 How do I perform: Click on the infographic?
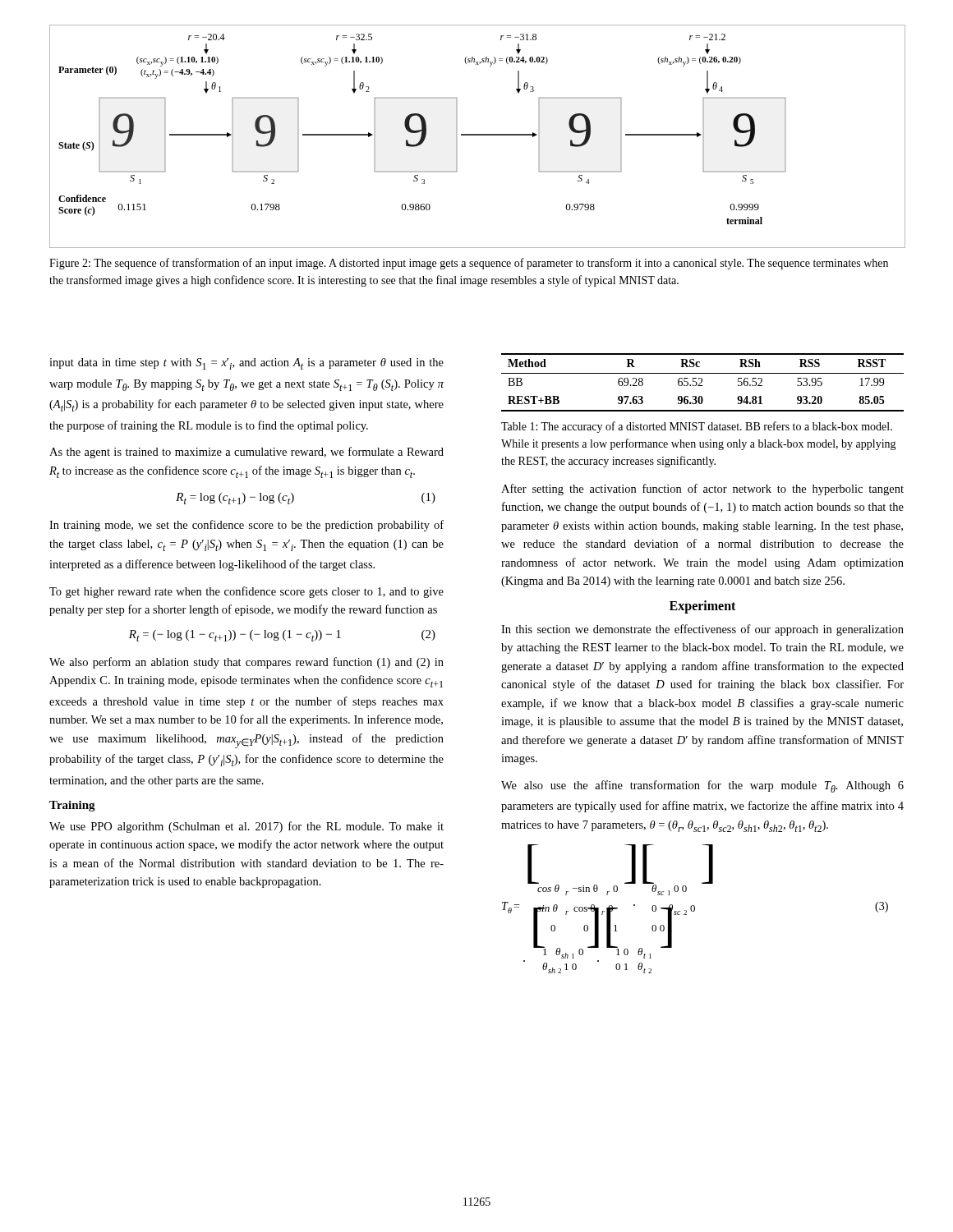click(476, 136)
